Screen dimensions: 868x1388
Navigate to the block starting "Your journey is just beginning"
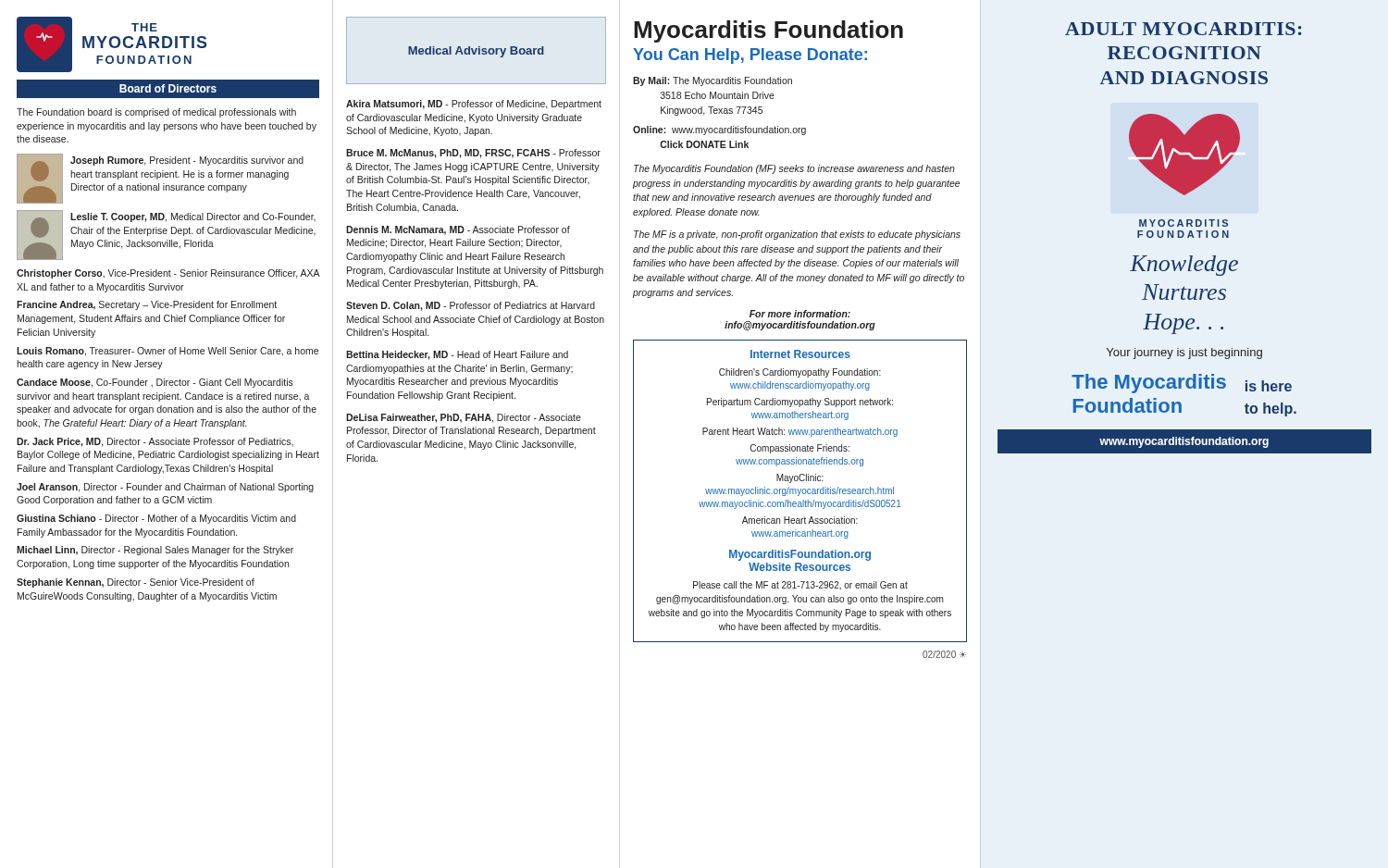1184,352
